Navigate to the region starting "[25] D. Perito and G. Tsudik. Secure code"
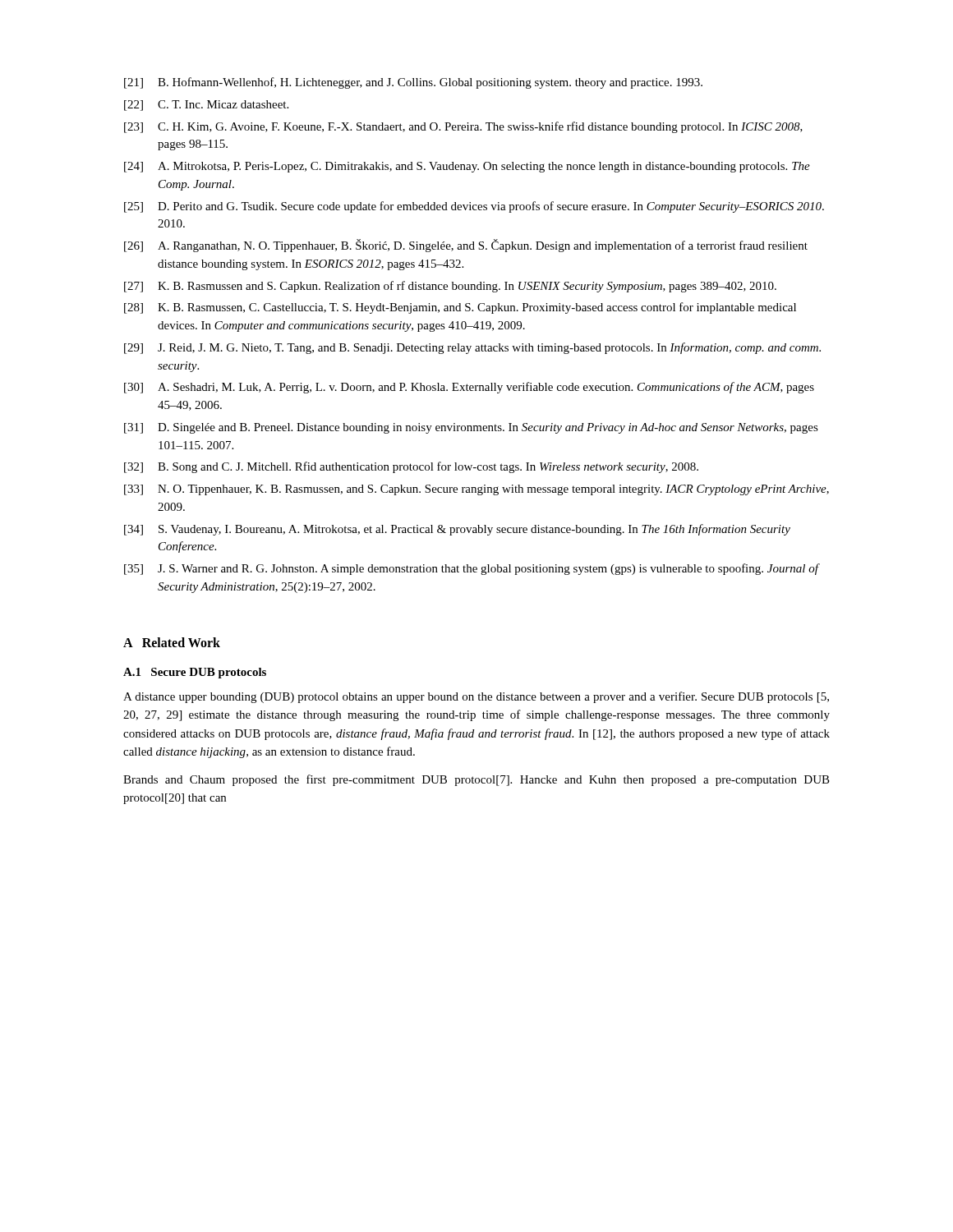The image size is (953, 1232). 476,215
